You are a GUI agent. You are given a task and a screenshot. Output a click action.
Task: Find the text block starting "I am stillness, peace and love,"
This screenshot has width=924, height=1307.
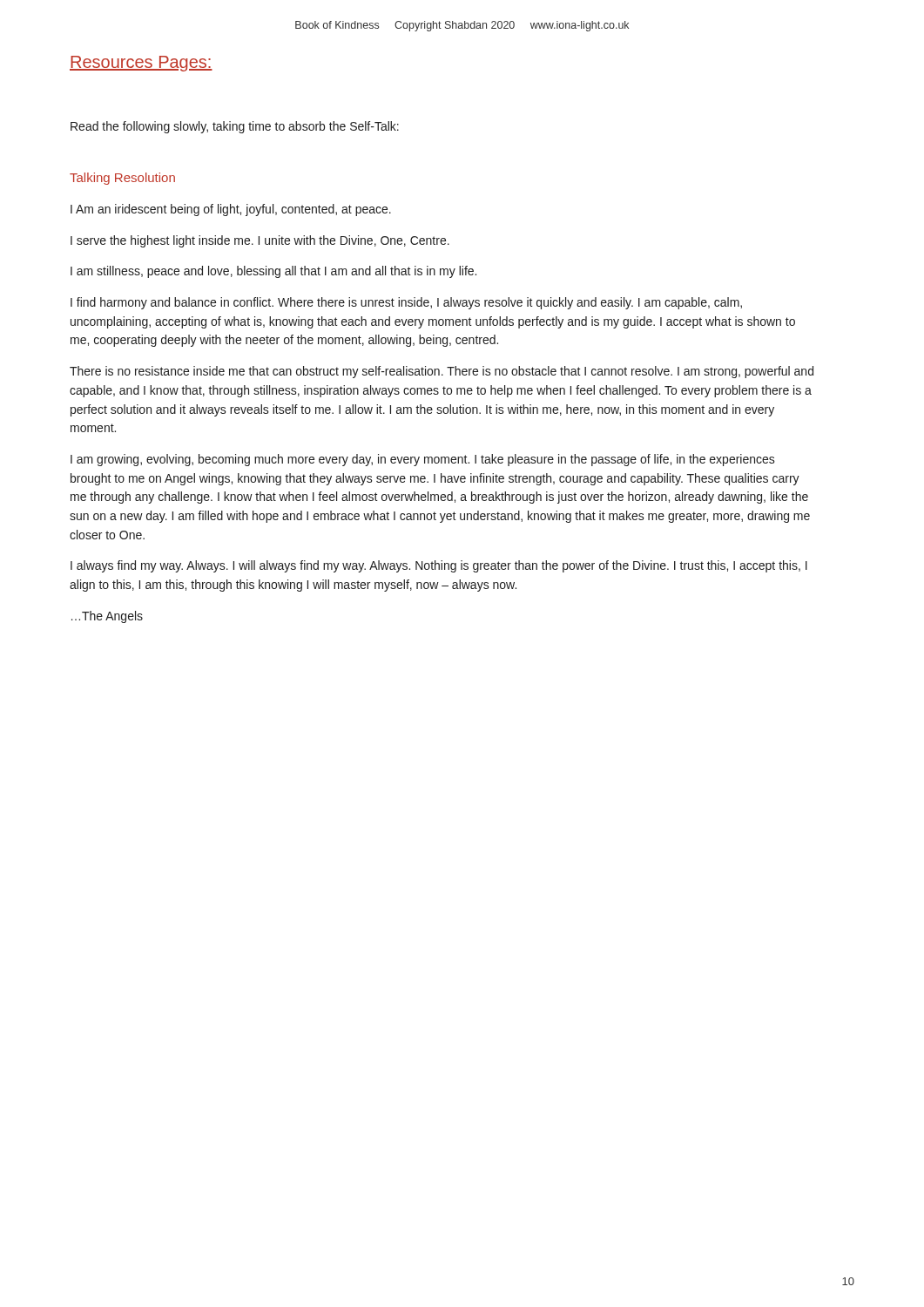(x=444, y=272)
